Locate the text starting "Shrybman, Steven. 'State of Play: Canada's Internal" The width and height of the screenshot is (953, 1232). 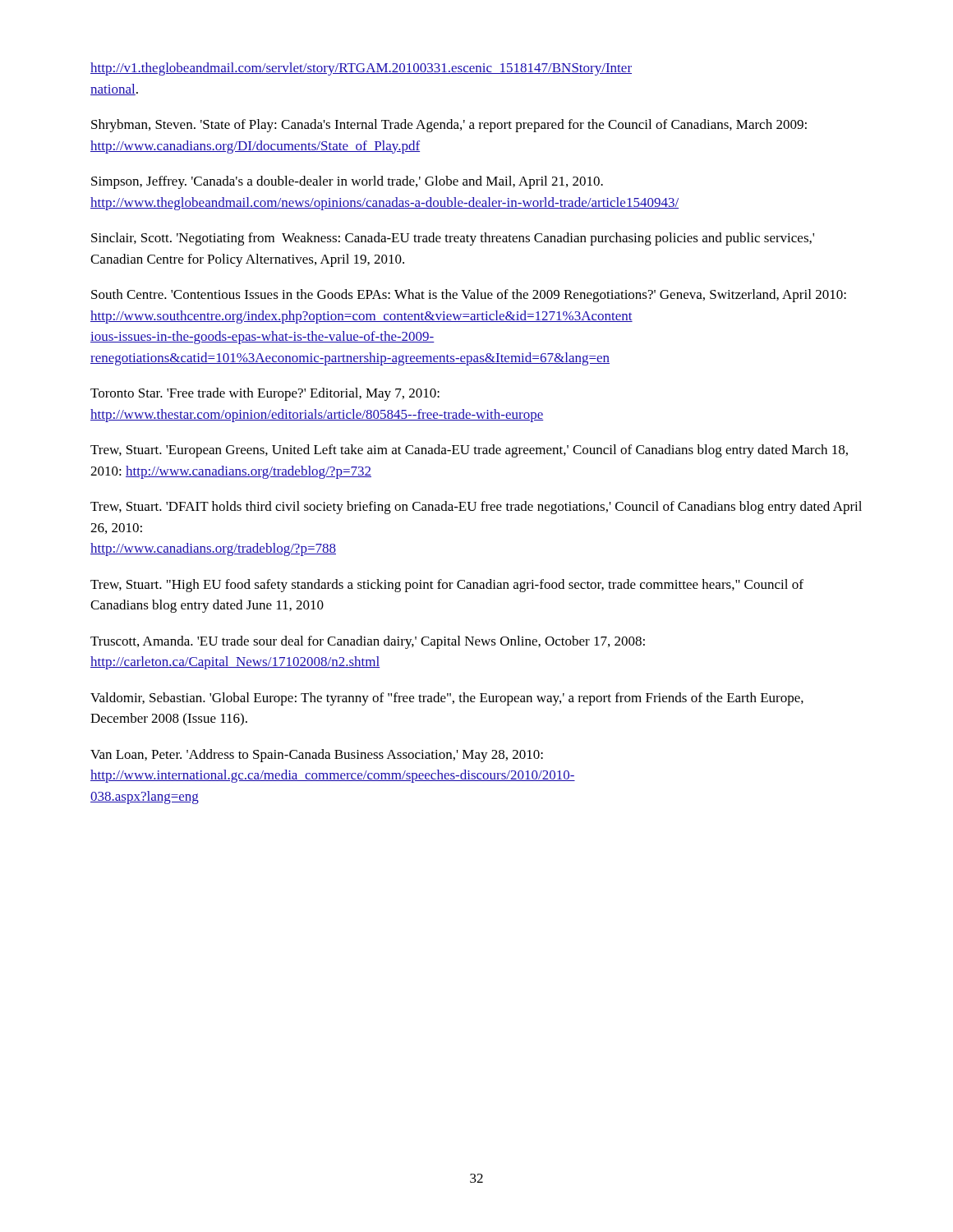click(x=449, y=135)
